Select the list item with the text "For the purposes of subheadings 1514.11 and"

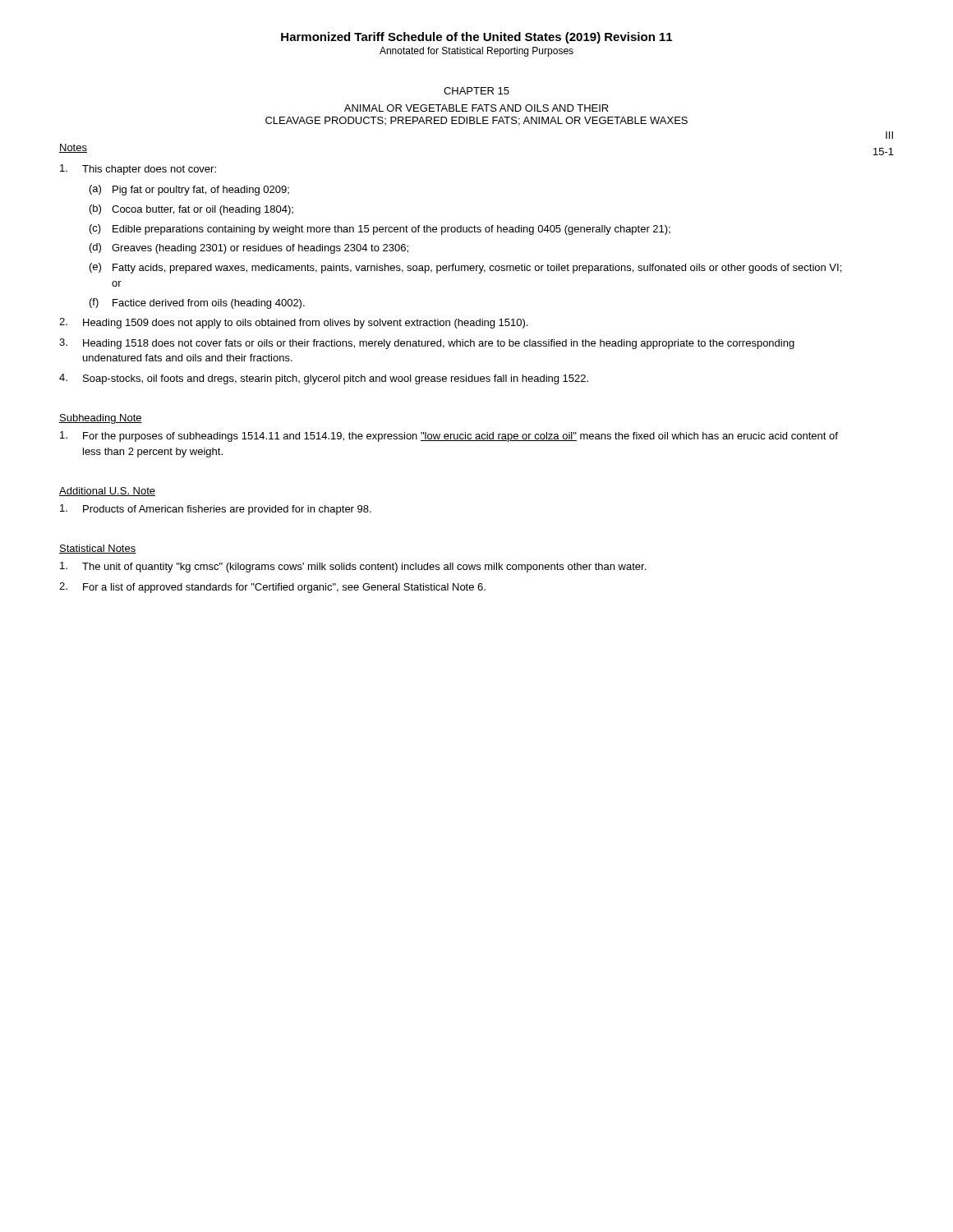tap(453, 444)
